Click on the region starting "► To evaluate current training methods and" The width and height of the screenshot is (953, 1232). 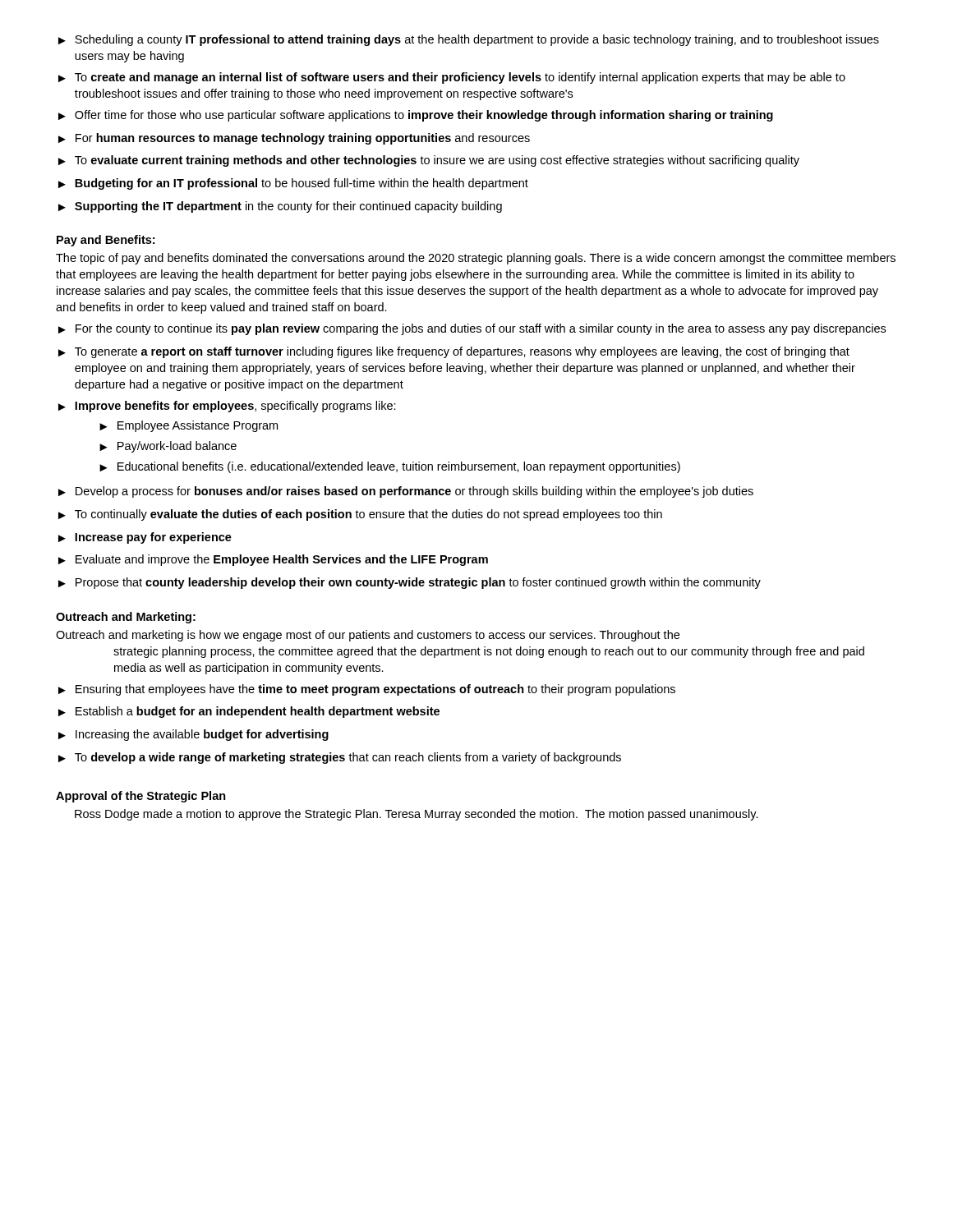476,161
